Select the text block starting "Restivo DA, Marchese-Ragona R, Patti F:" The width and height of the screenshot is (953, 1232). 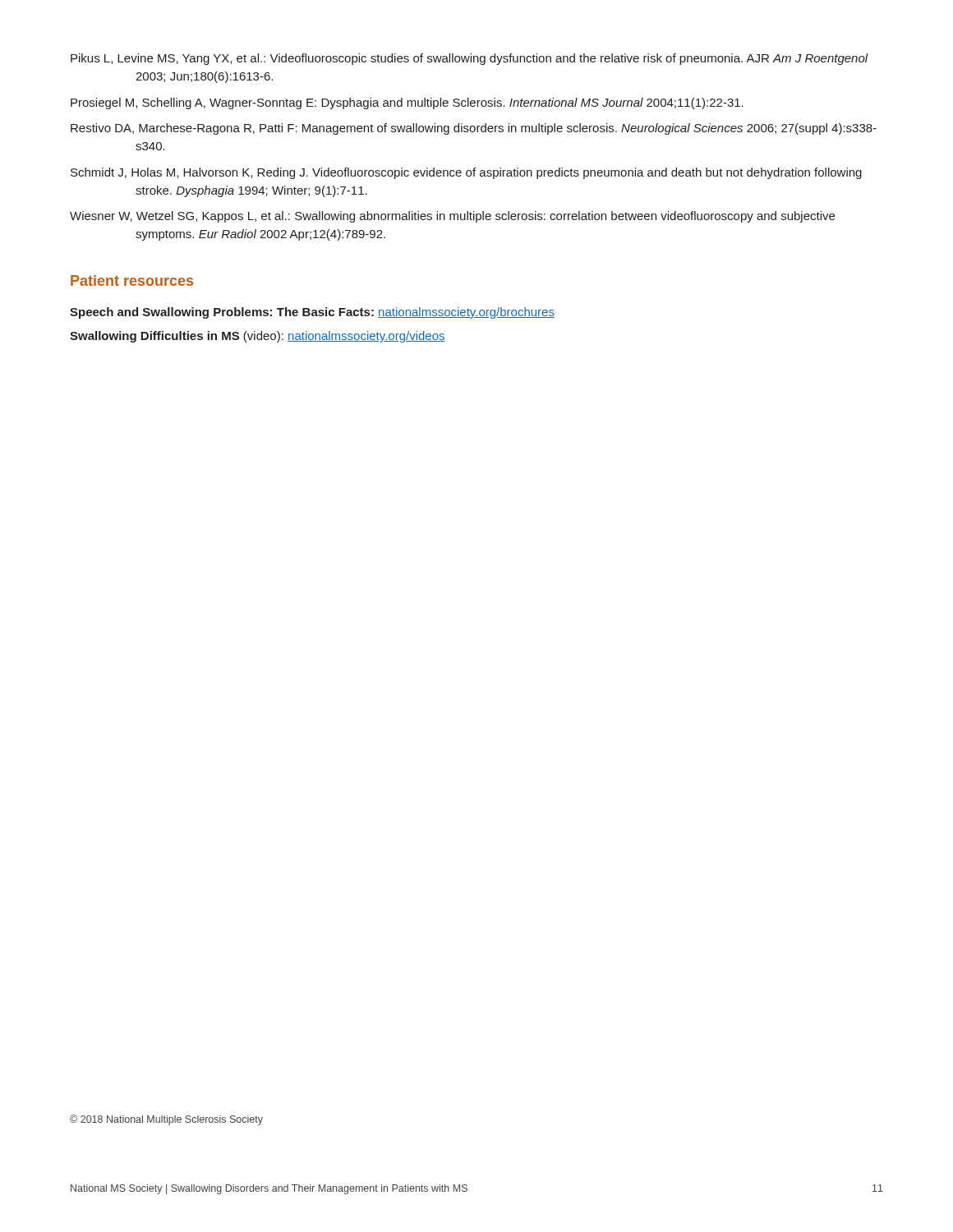476,137
